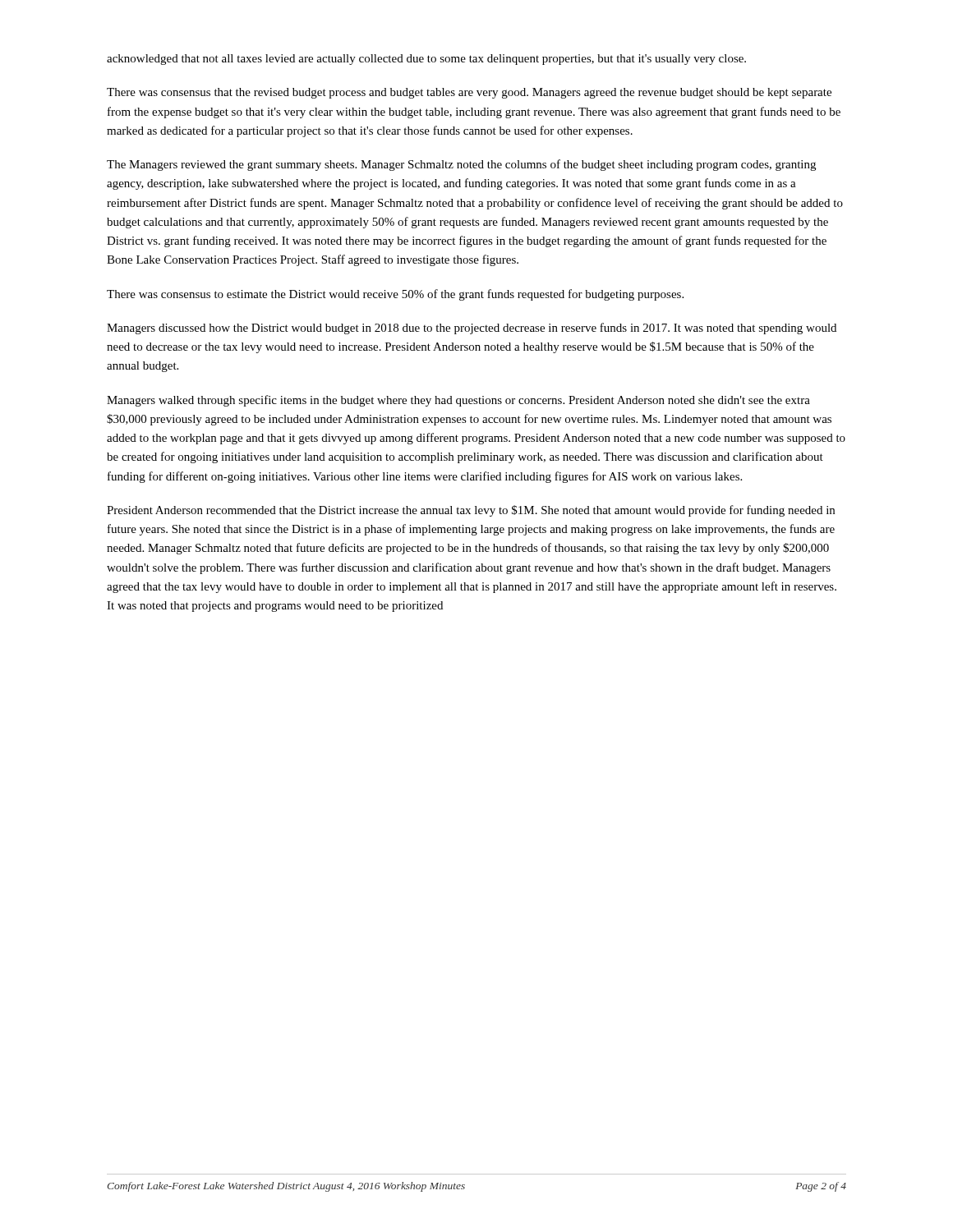Locate the text block containing "acknowledged that not all taxes"
Viewport: 953px width, 1232px height.
[x=427, y=58]
